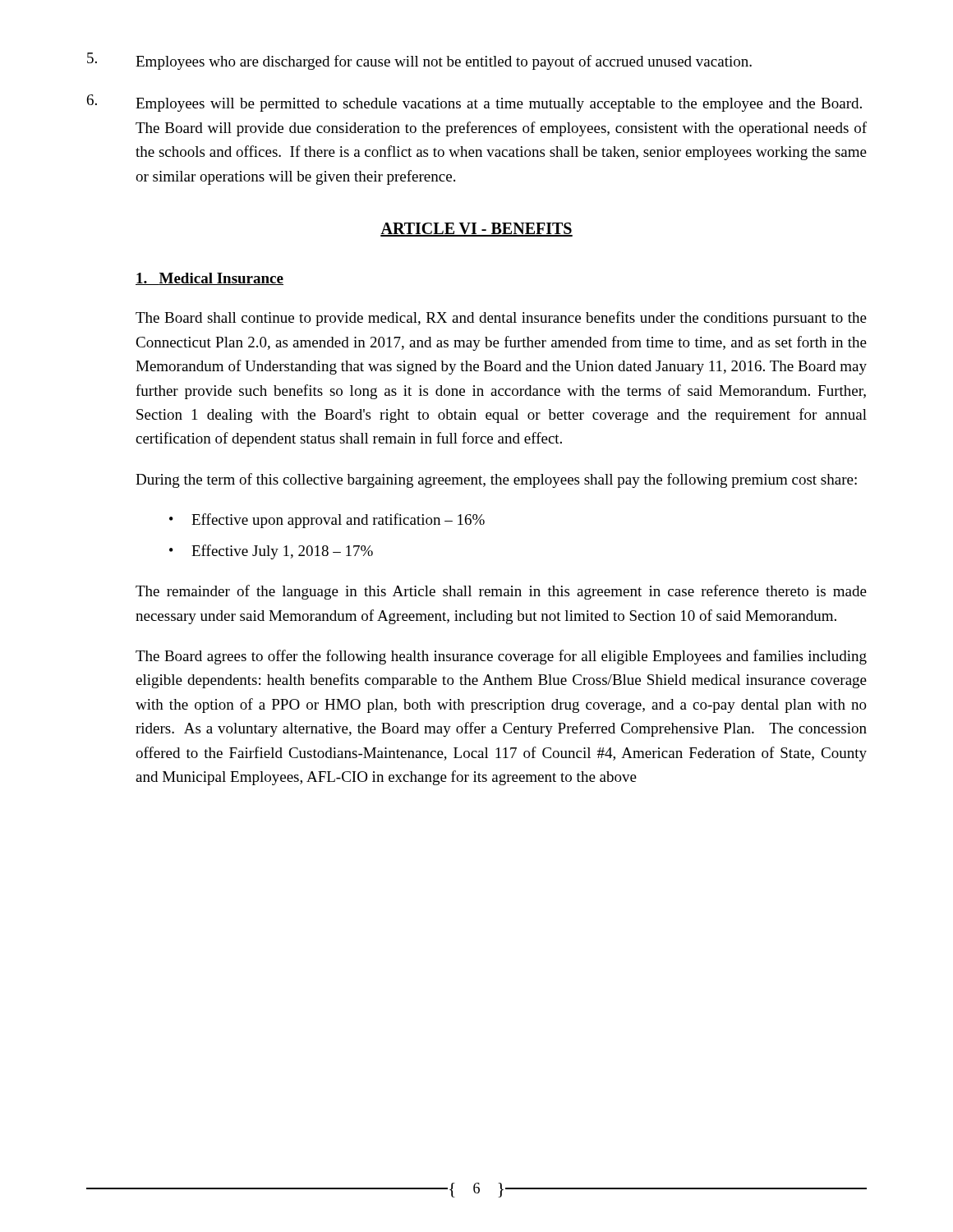Image resolution: width=953 pixels, height=1232 pixels.
Task: Click on the text block with the text "The Board shall continue to"
Action: coord(501,378)
